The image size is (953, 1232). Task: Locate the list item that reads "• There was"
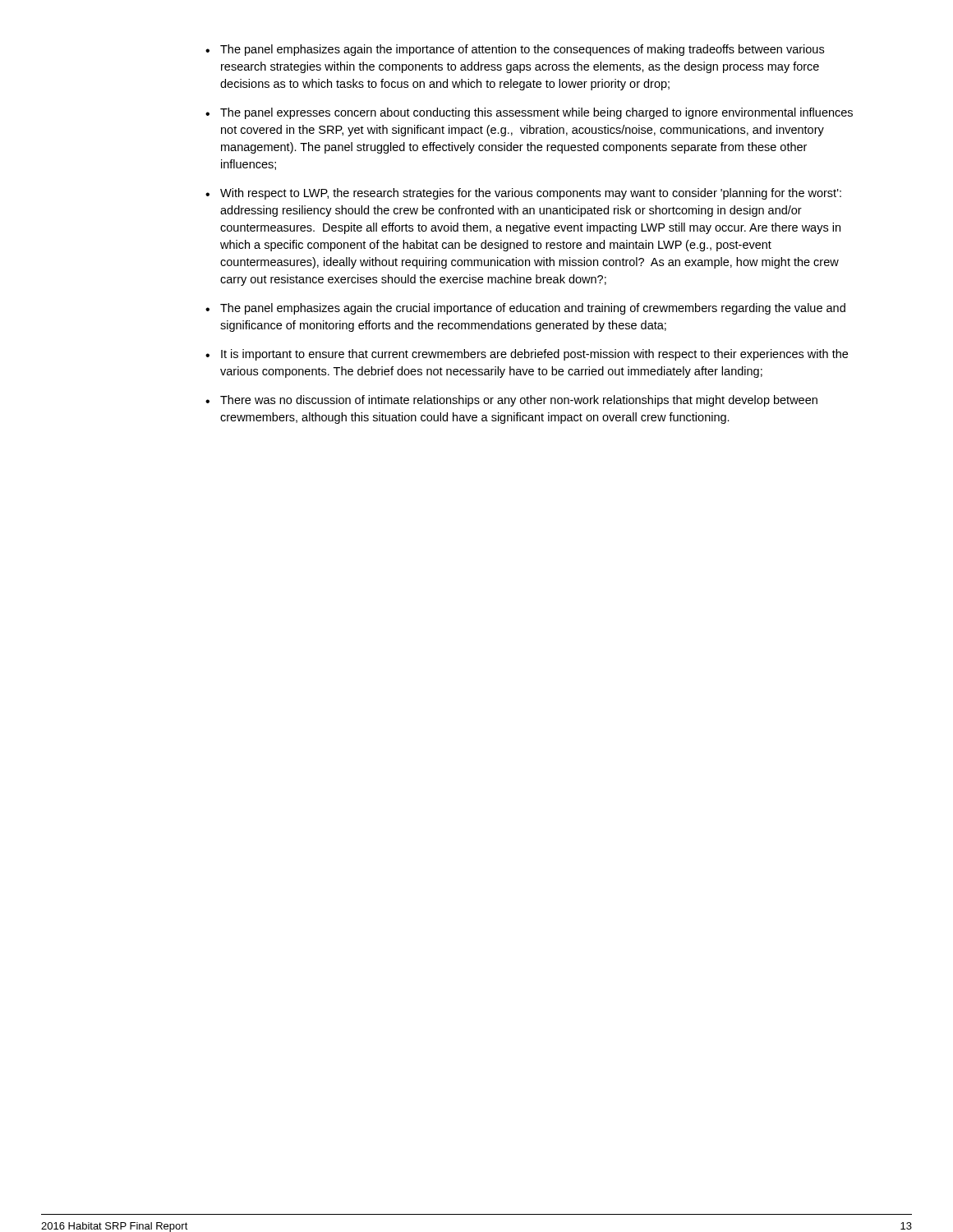pyautogui.click(x=534, y=409)
